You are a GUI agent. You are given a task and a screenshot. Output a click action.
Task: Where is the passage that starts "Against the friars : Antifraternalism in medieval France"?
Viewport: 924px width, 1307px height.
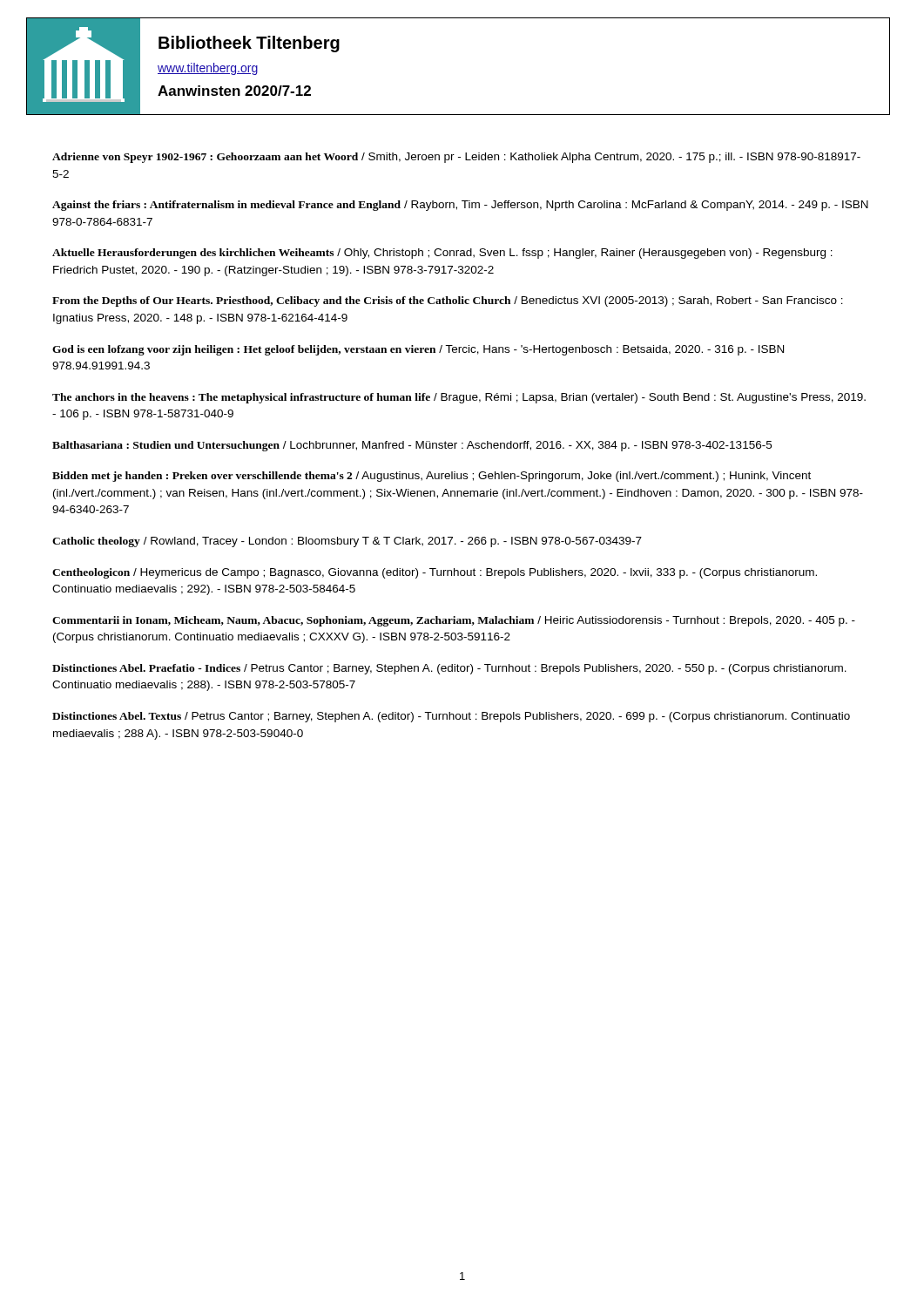461,213
